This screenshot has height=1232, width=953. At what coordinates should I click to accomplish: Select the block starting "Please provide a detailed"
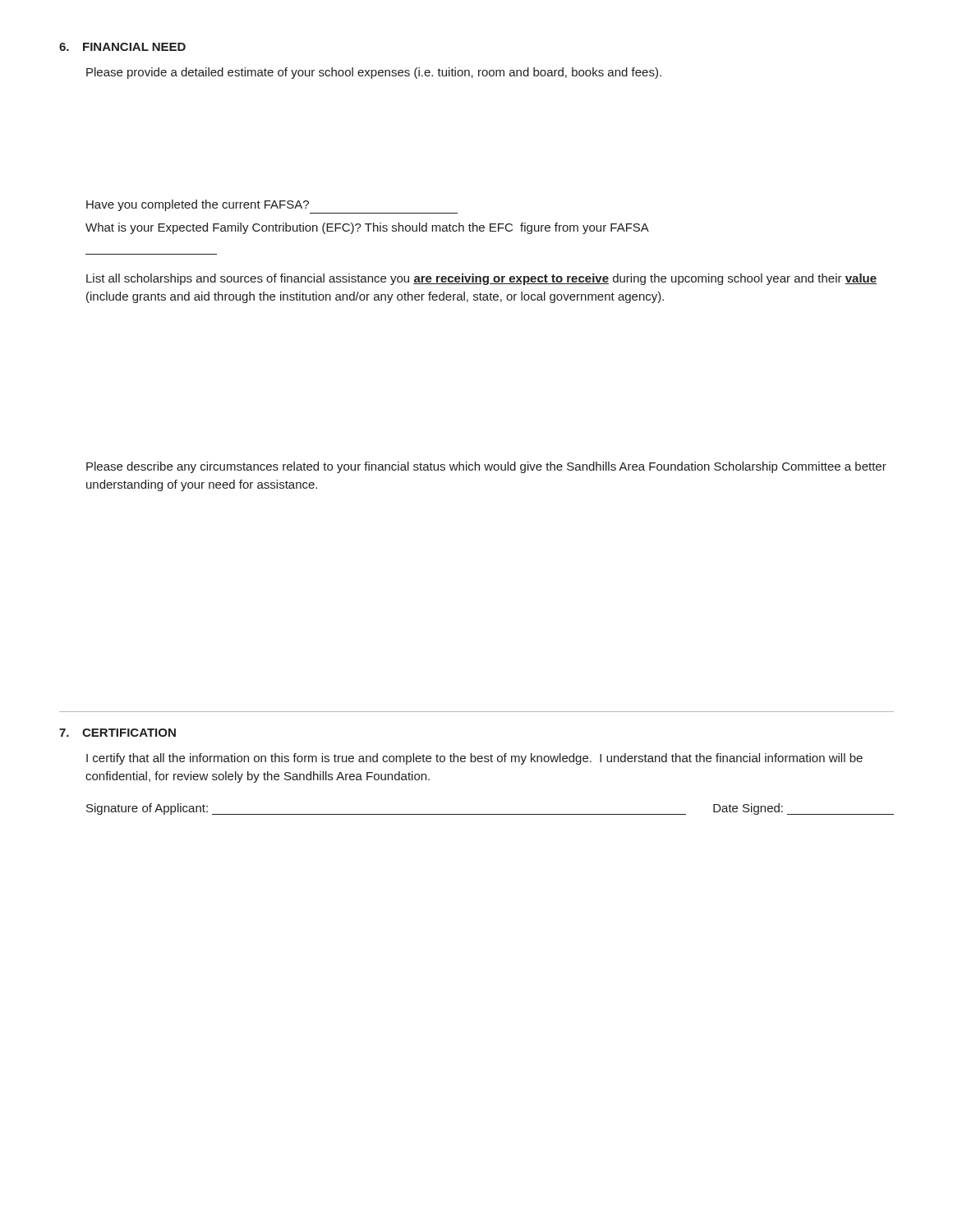pos(374,72)
